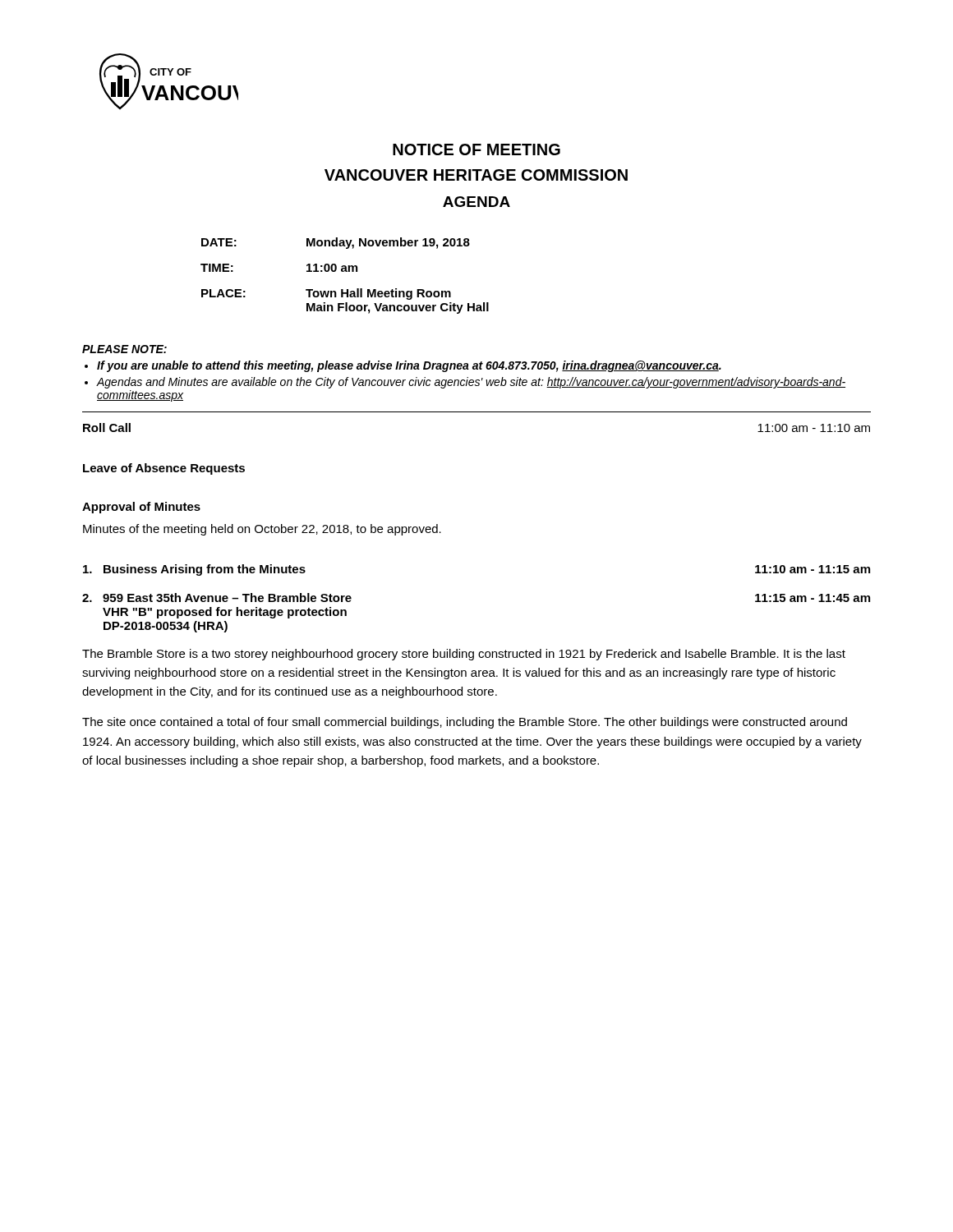Image resolution: width=953 pixels, height=1232 pixels.
Task: Point to "1. Business Arising from the Minutes"
Action: (194, 568)
